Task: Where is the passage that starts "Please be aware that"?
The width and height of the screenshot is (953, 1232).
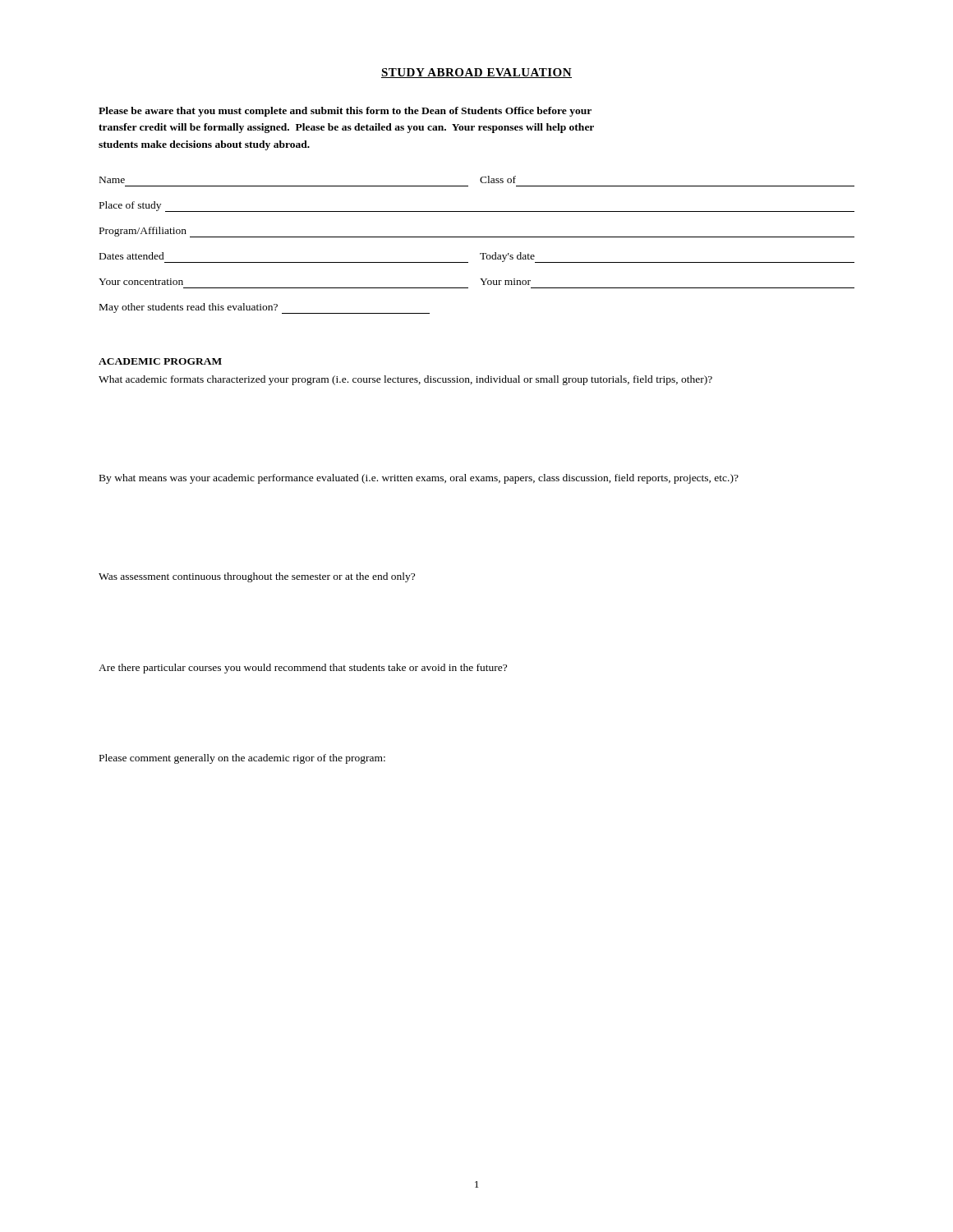Action: click(x=346, y=127)
